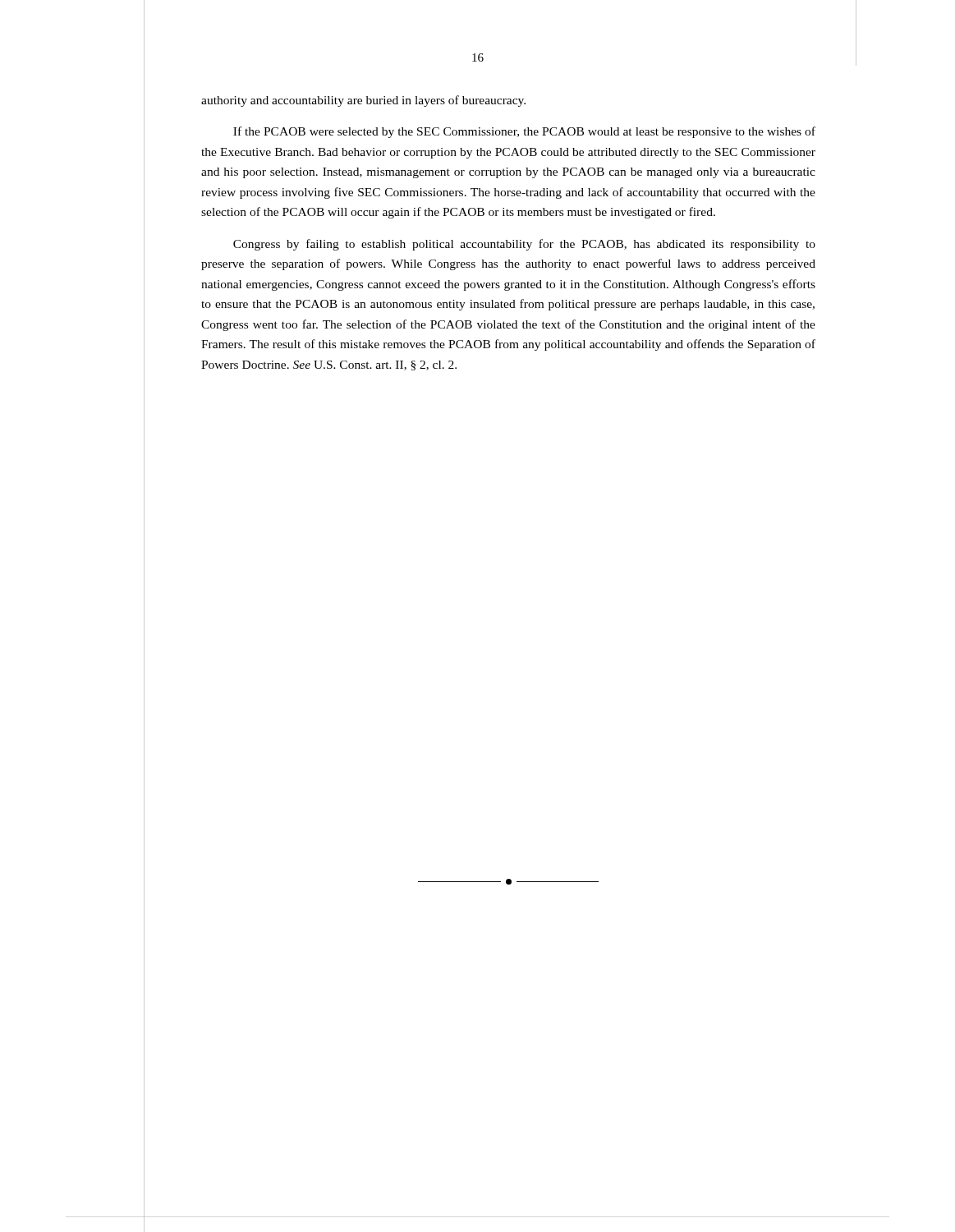
Task: Locate the text block starting "authority and accountability are buried in layers"
Action: (x=364, y=100)
